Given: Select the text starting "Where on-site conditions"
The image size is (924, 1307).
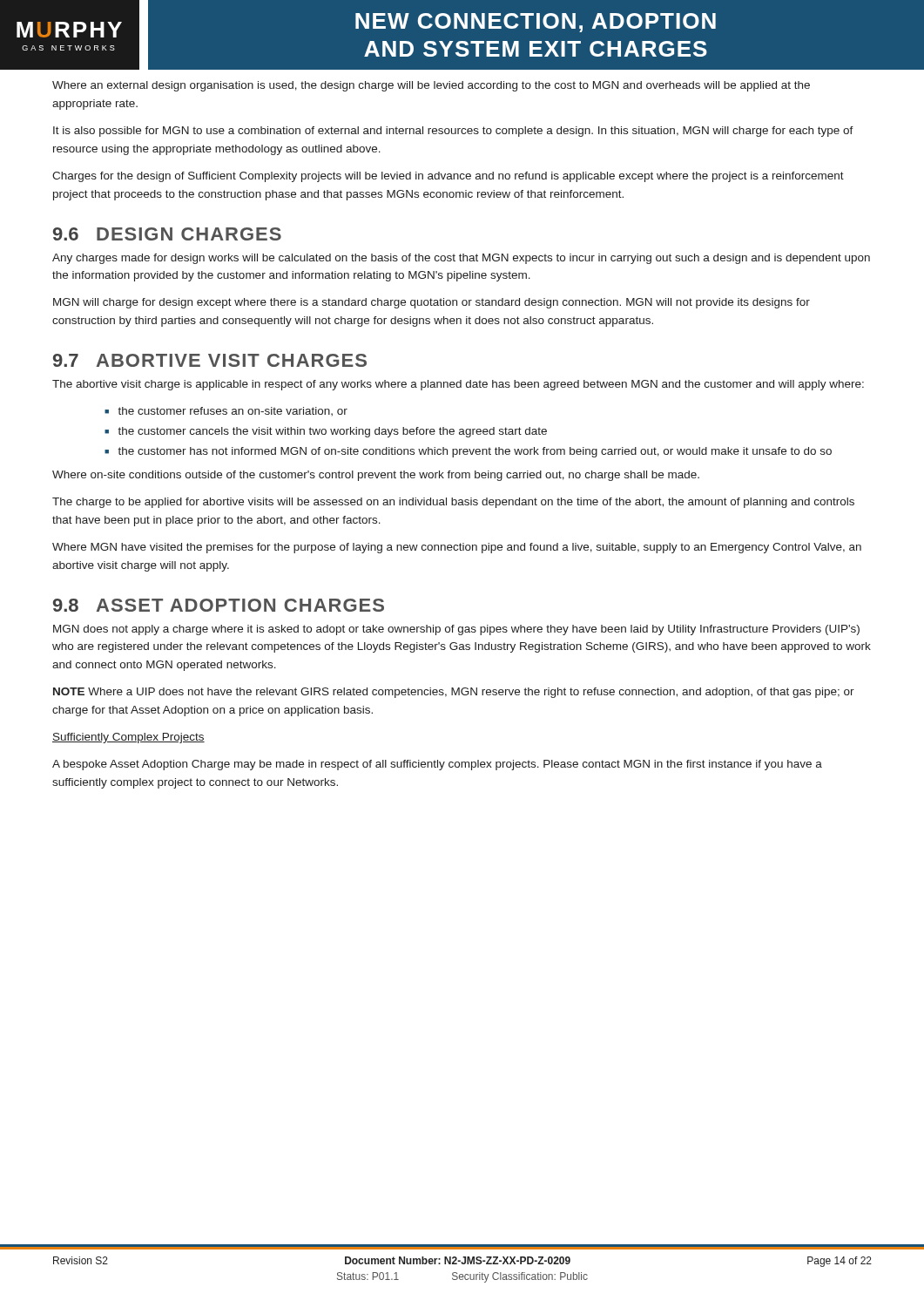Looking at the screenshot, I should click(x=376, y=474).
